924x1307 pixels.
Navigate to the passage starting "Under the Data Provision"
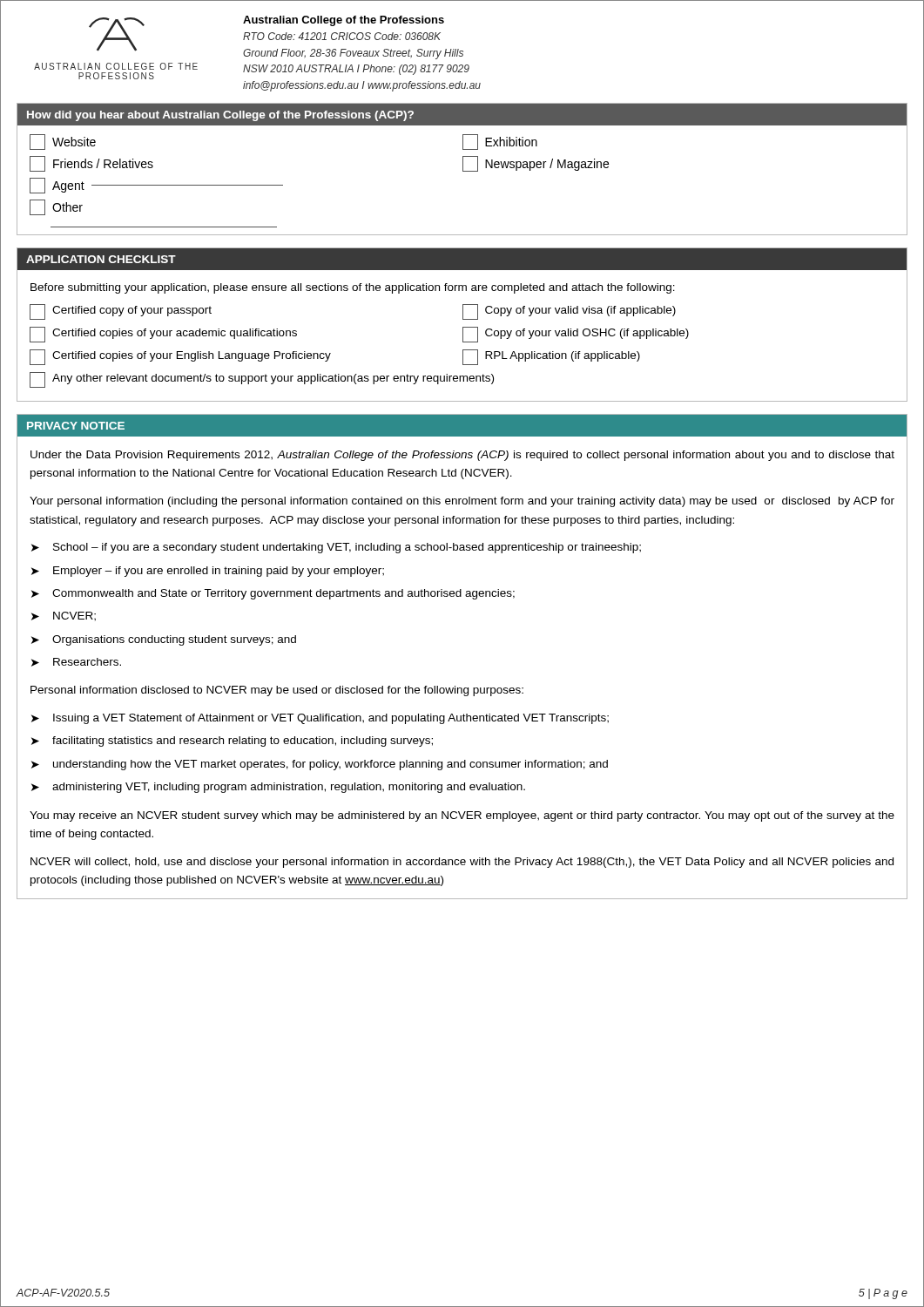[462, 464]
